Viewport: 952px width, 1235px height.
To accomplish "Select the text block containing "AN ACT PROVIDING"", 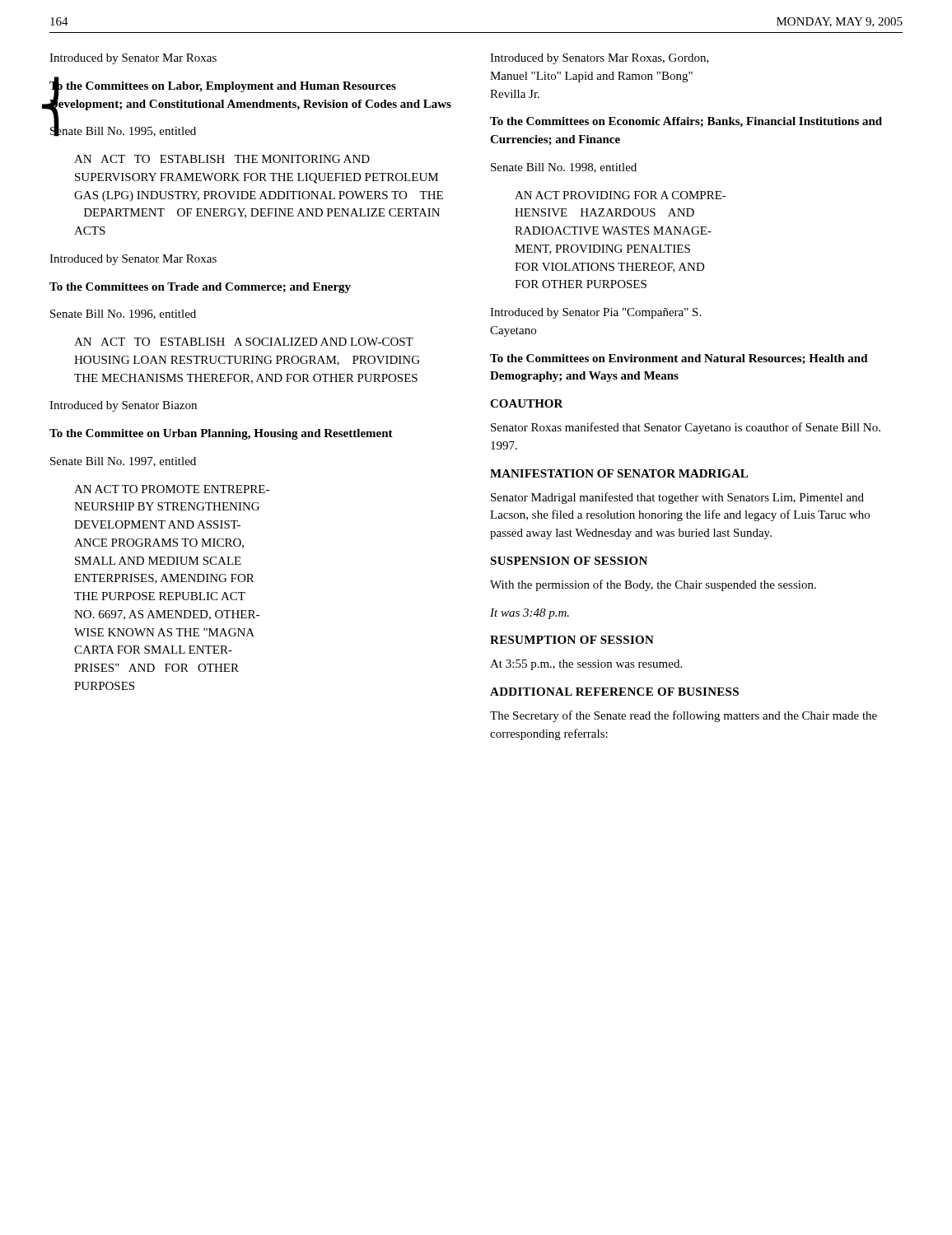I will [x=621, y=239].
